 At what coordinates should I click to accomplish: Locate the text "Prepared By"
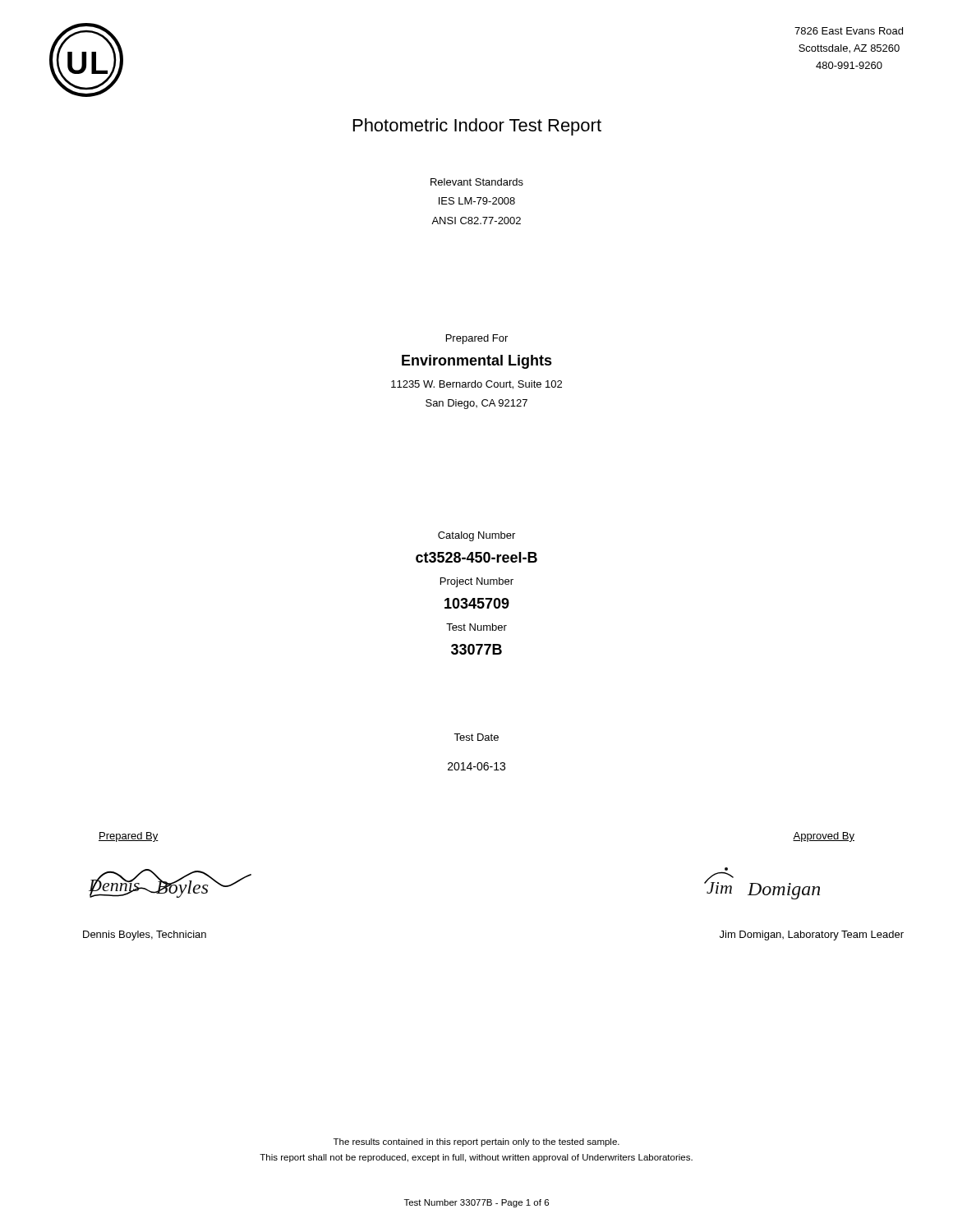click(128, 836)
